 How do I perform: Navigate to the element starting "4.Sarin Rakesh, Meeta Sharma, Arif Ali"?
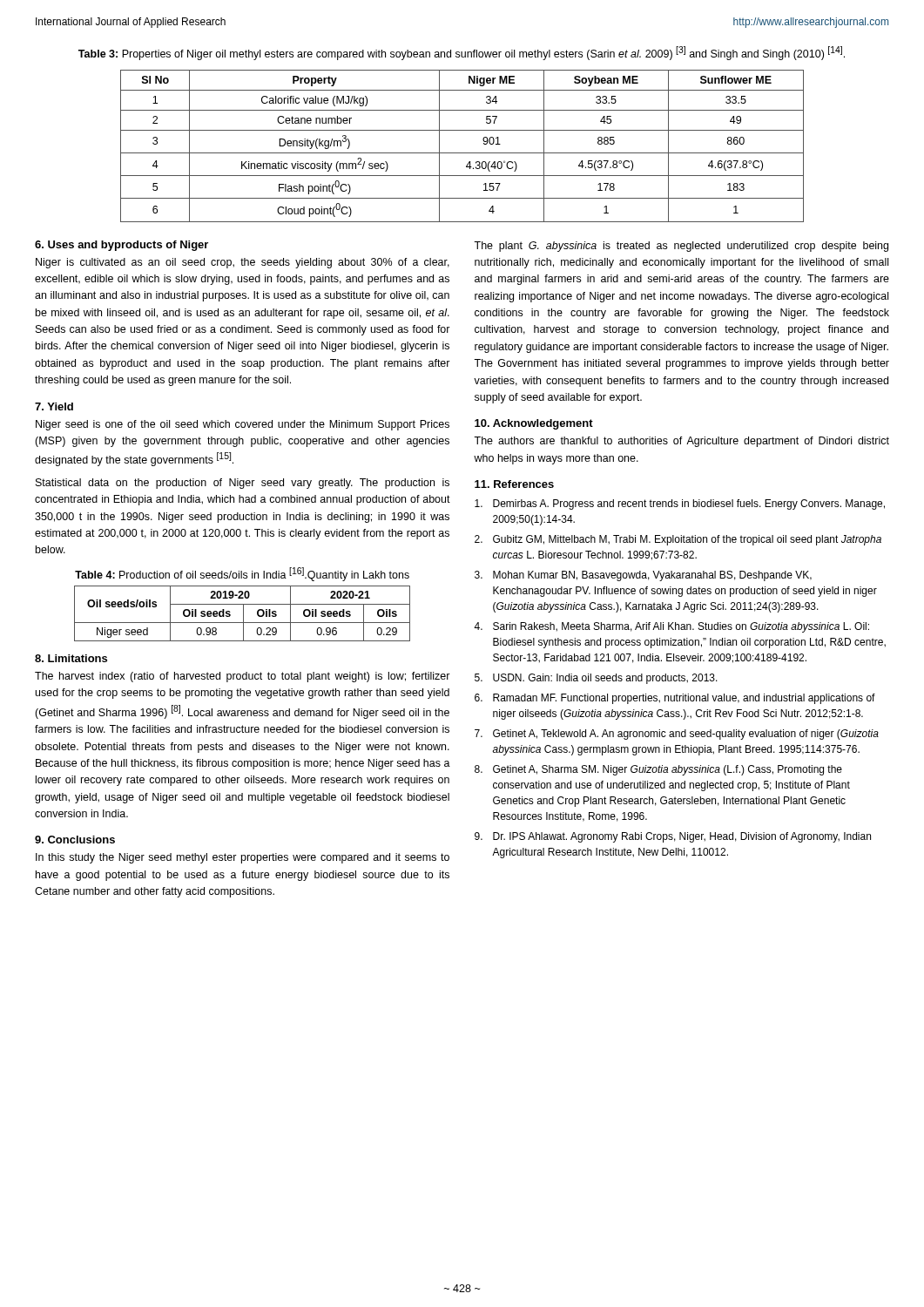pos(682,642)
